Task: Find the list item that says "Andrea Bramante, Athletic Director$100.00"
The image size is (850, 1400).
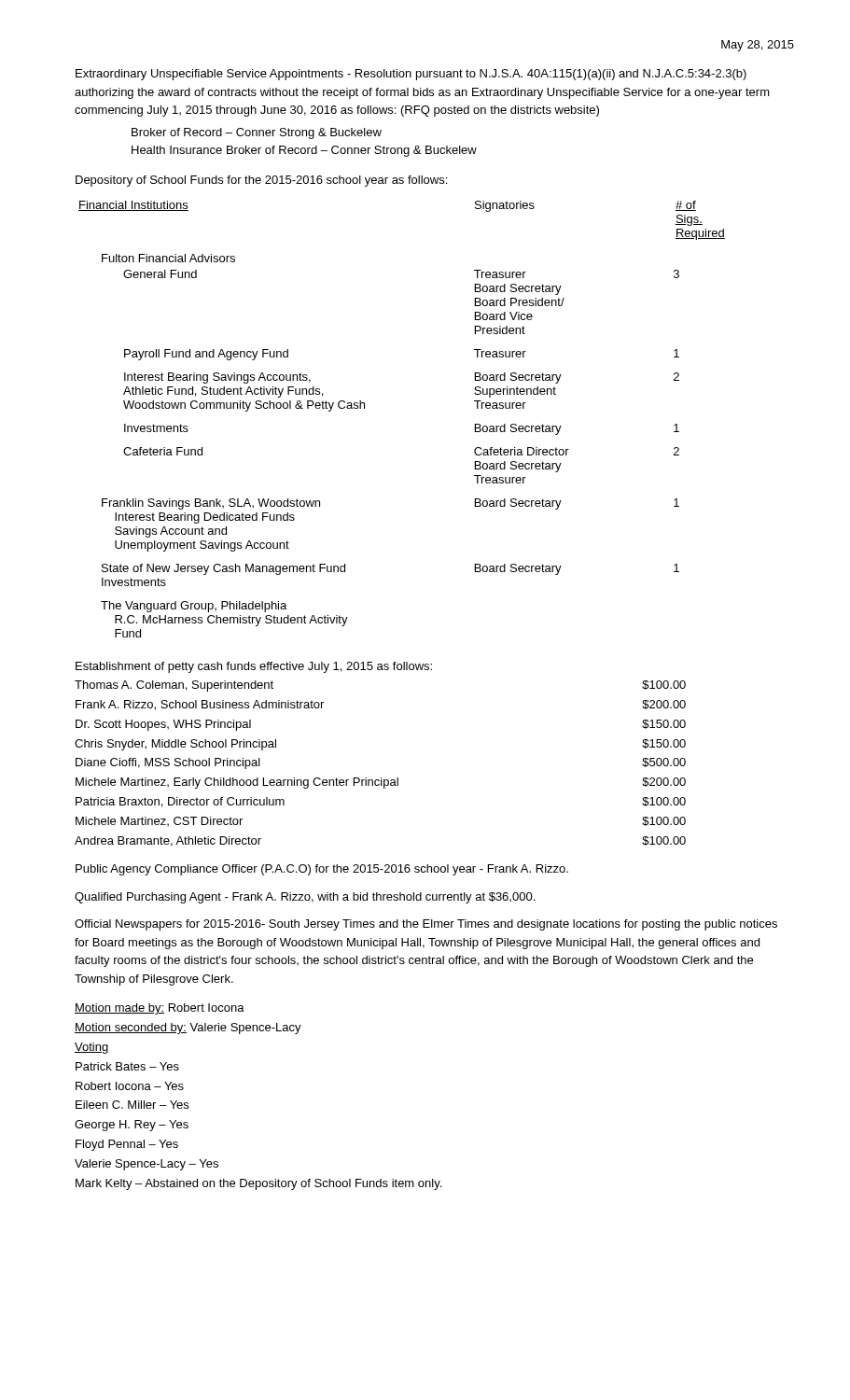Action: click(x=165, y=841)
